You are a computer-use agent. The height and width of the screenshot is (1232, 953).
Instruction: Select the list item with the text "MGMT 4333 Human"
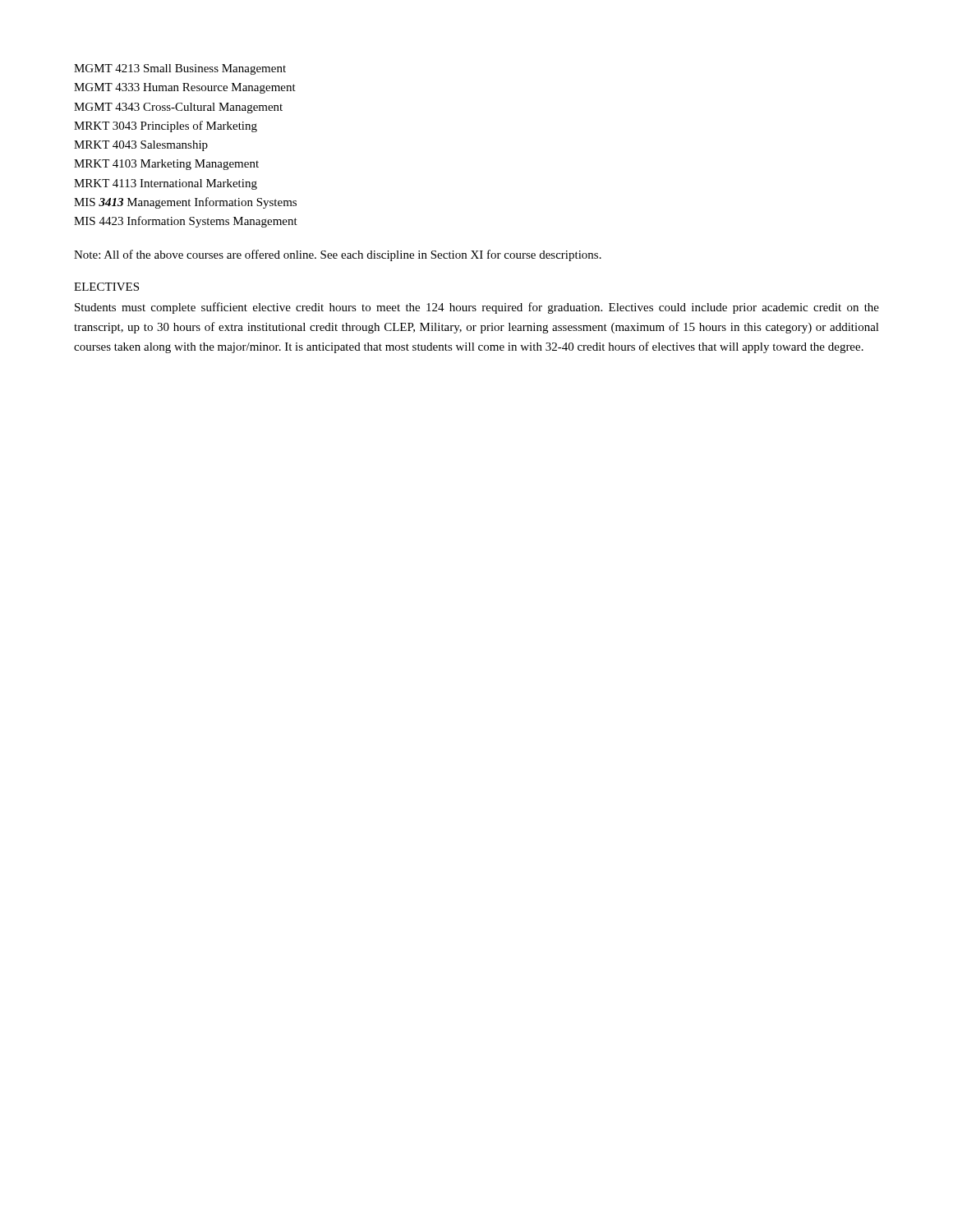(185, 87)
